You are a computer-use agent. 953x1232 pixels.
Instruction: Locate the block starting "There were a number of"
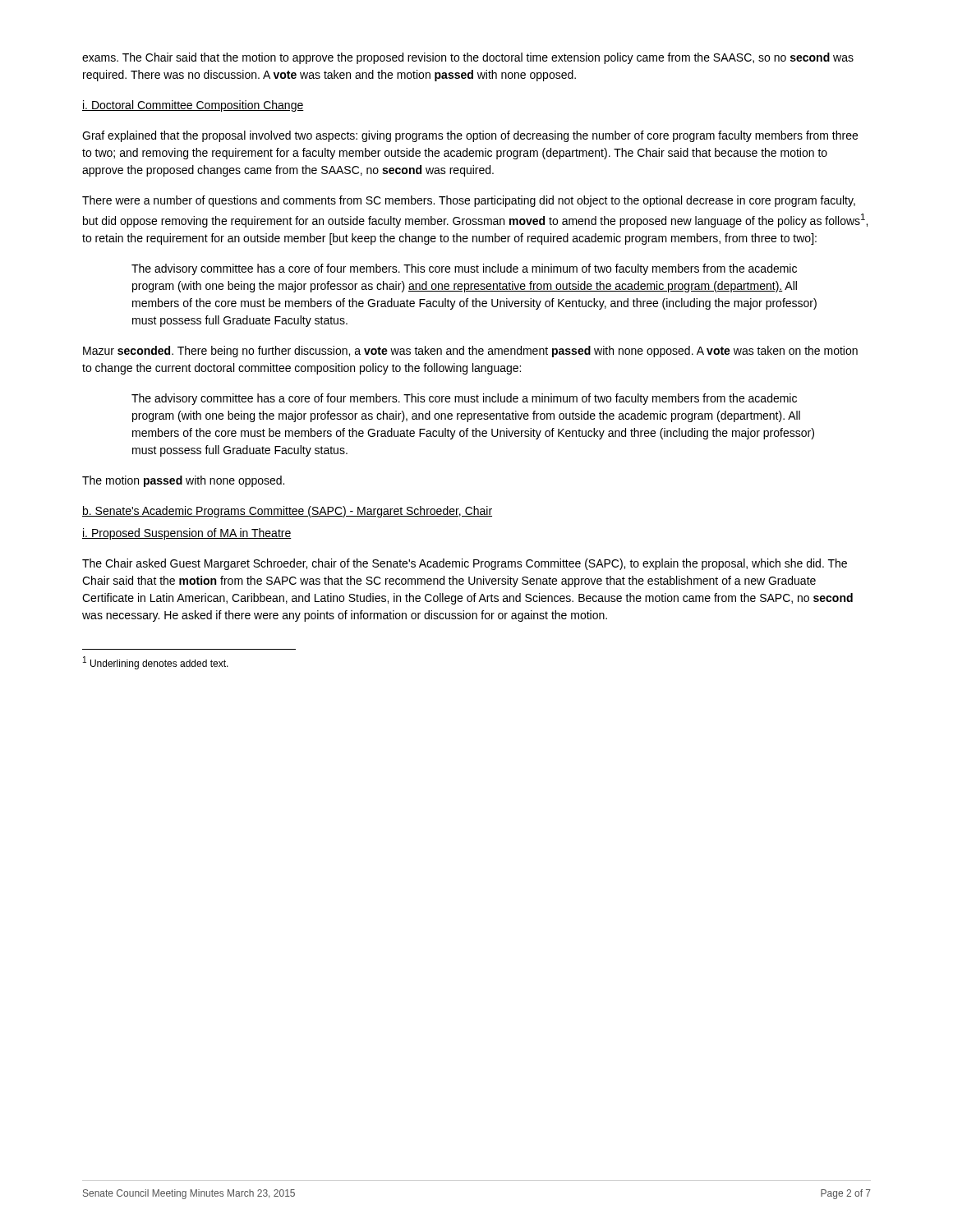point(475,219)
